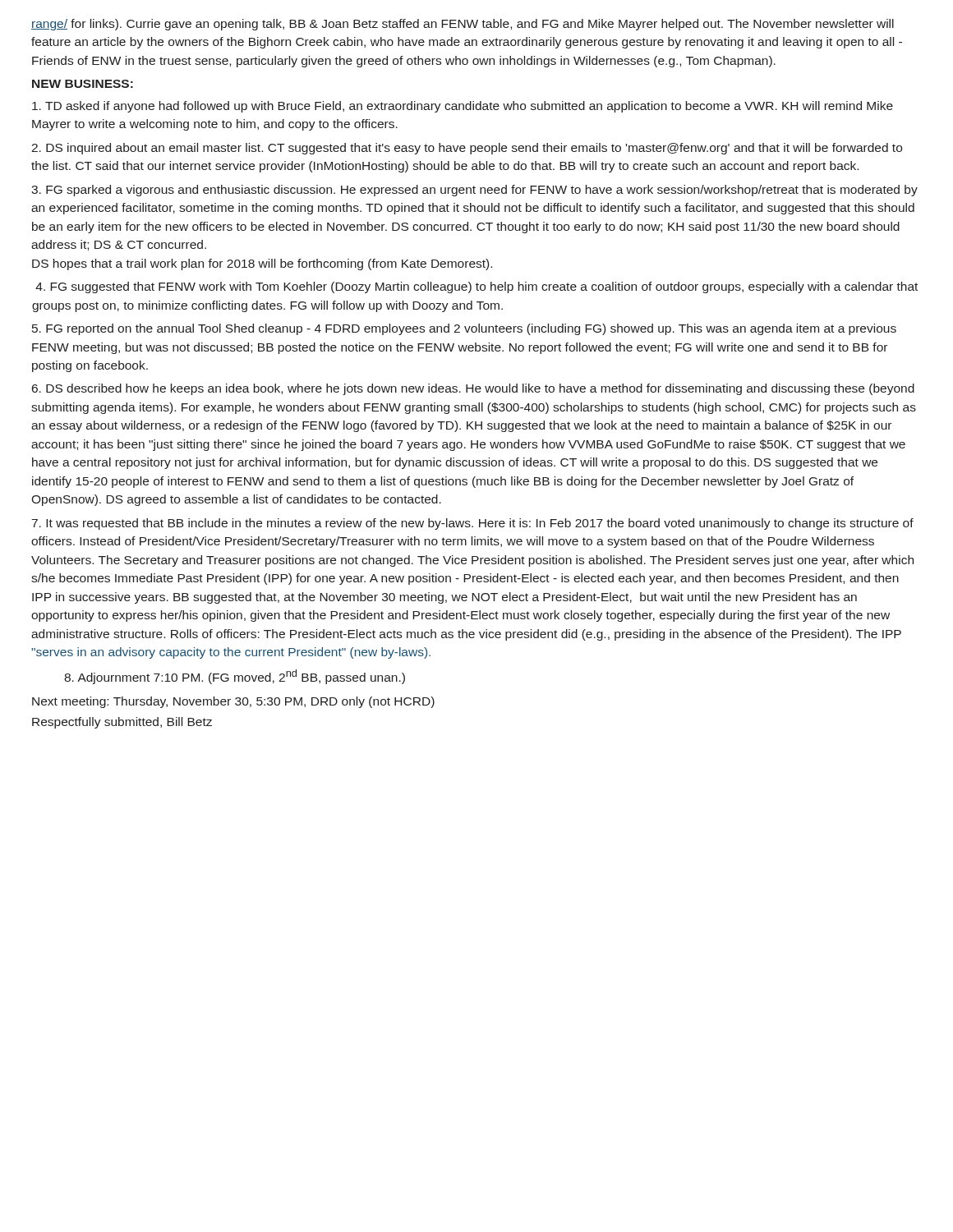953x1232 pixels.
Task: Find the section header that reads "NEW BUSINESS:"
Action: tap(83, 84)
